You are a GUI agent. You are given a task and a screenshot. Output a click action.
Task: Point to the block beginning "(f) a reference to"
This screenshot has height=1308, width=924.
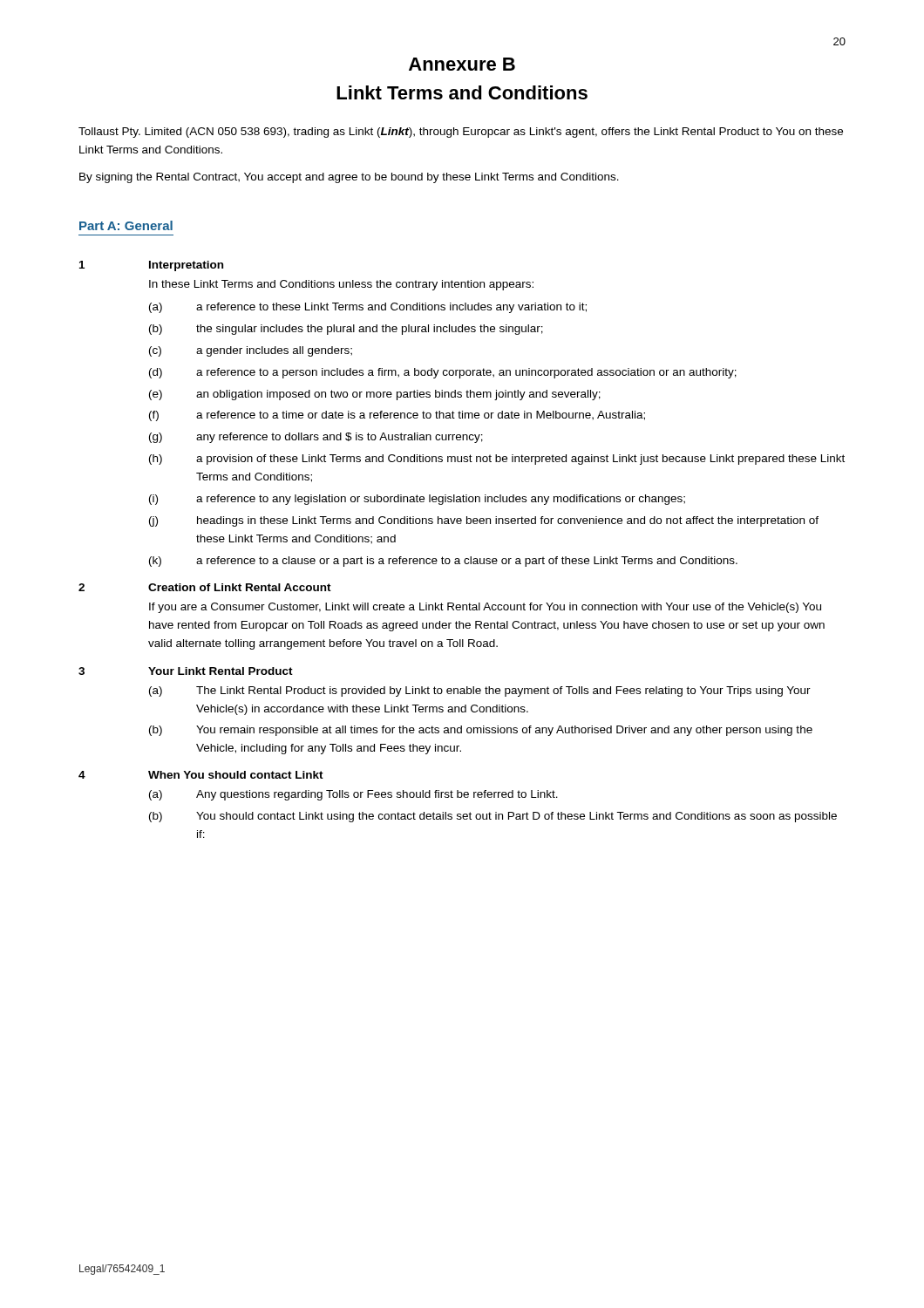click(497, 416)
